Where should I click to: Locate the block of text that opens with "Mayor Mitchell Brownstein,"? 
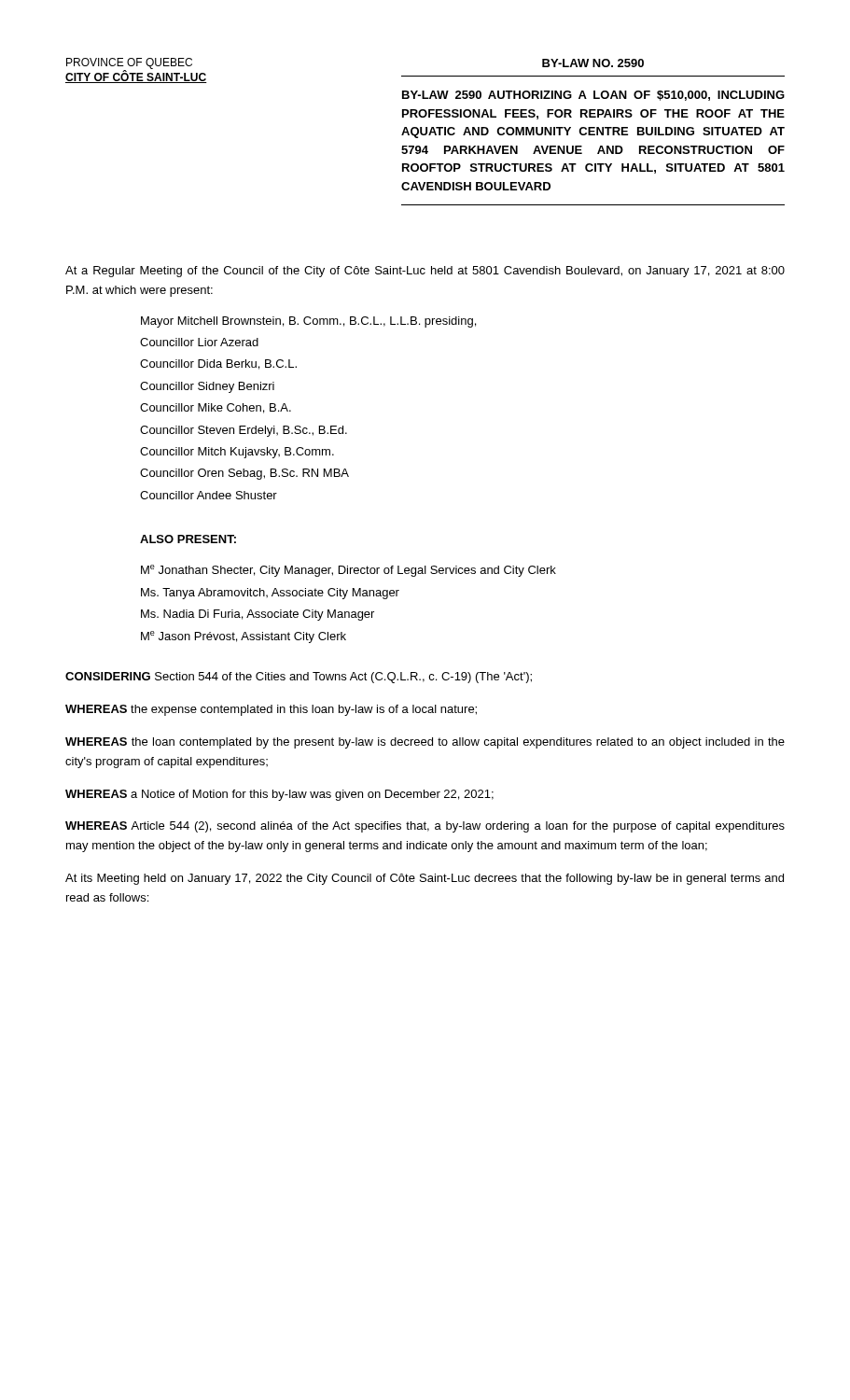[462, 320]
